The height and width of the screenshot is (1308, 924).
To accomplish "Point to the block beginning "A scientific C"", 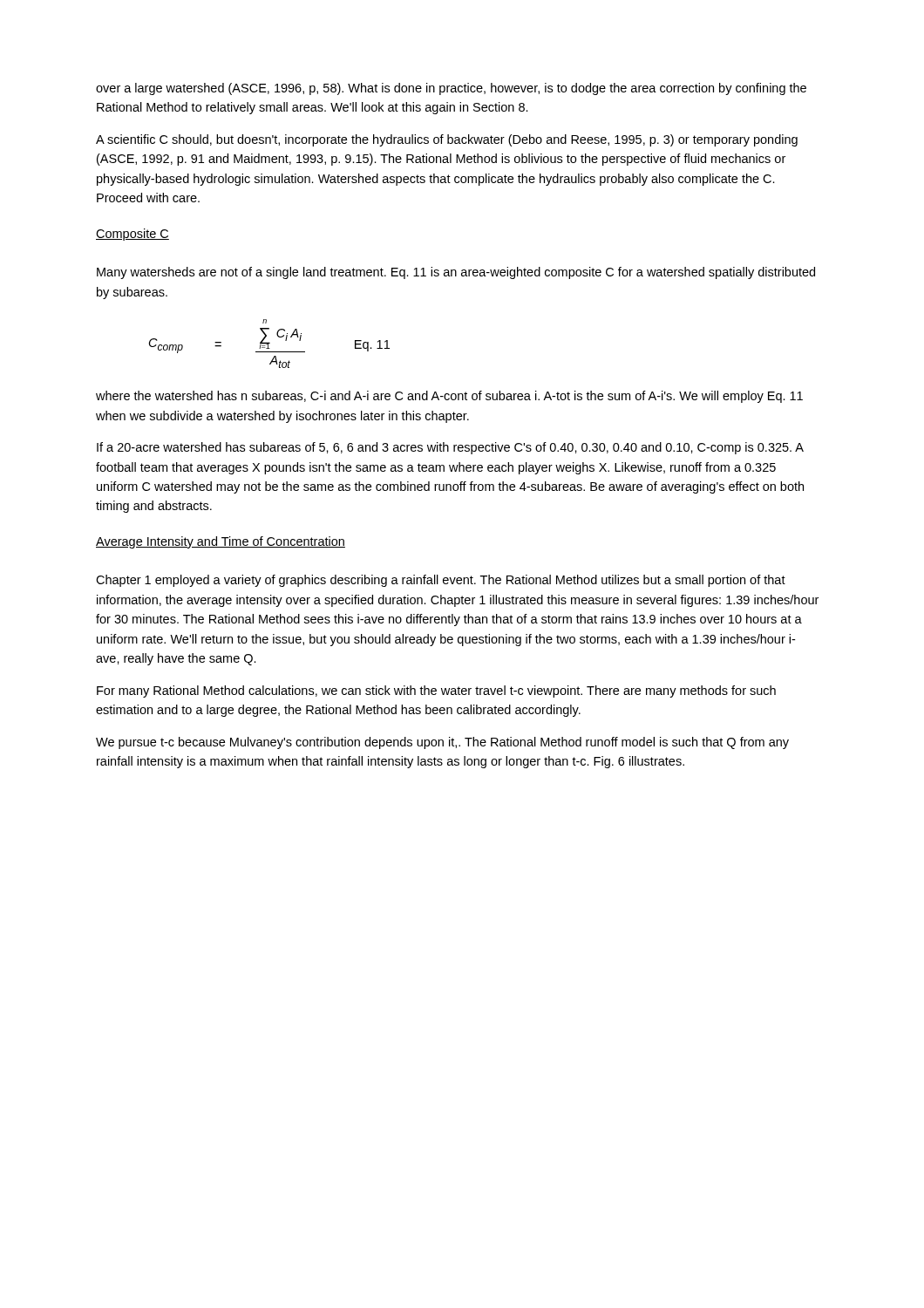I will [447, 169].
